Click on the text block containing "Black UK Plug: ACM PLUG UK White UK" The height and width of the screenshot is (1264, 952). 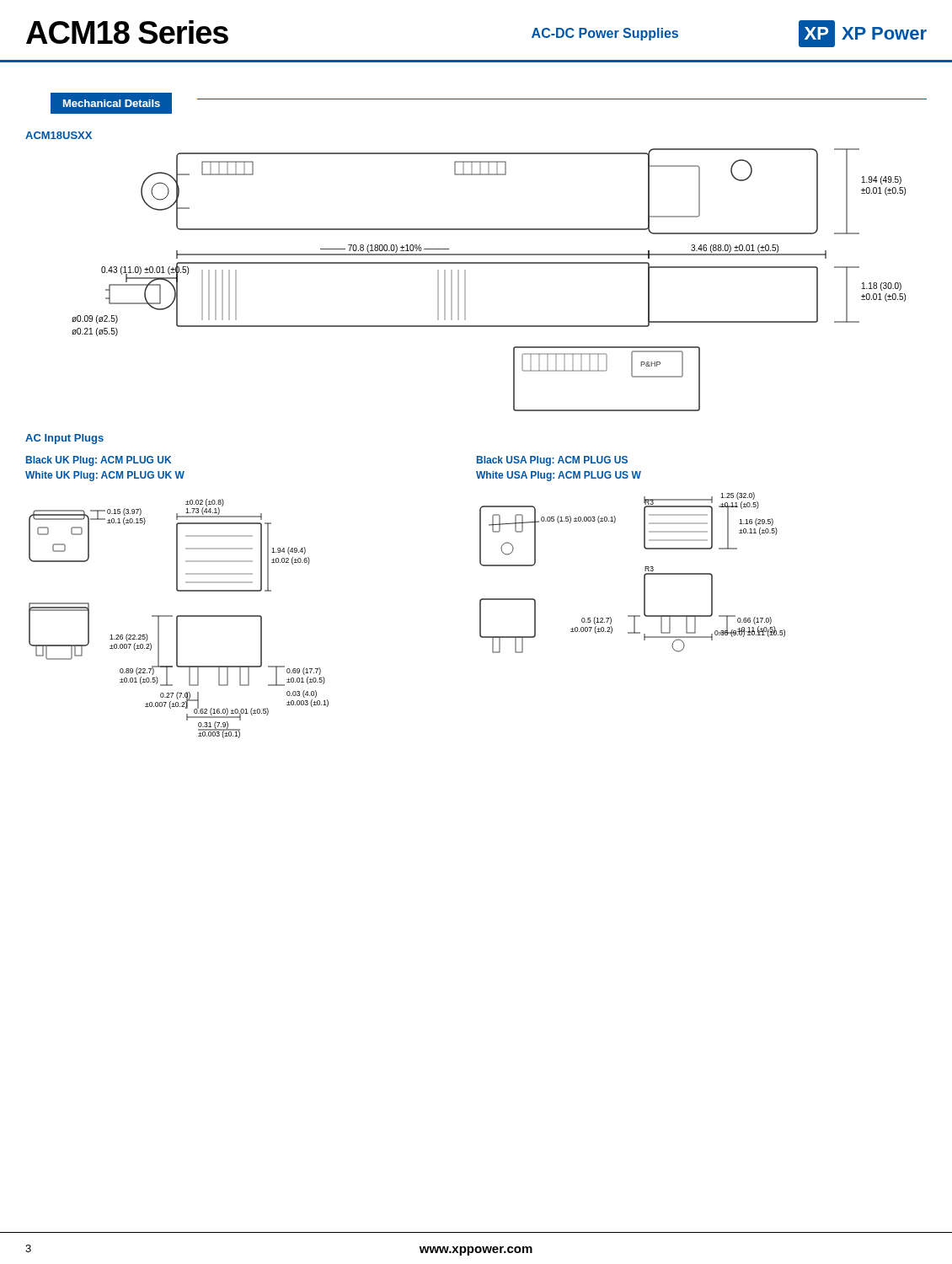pos(105,468)
